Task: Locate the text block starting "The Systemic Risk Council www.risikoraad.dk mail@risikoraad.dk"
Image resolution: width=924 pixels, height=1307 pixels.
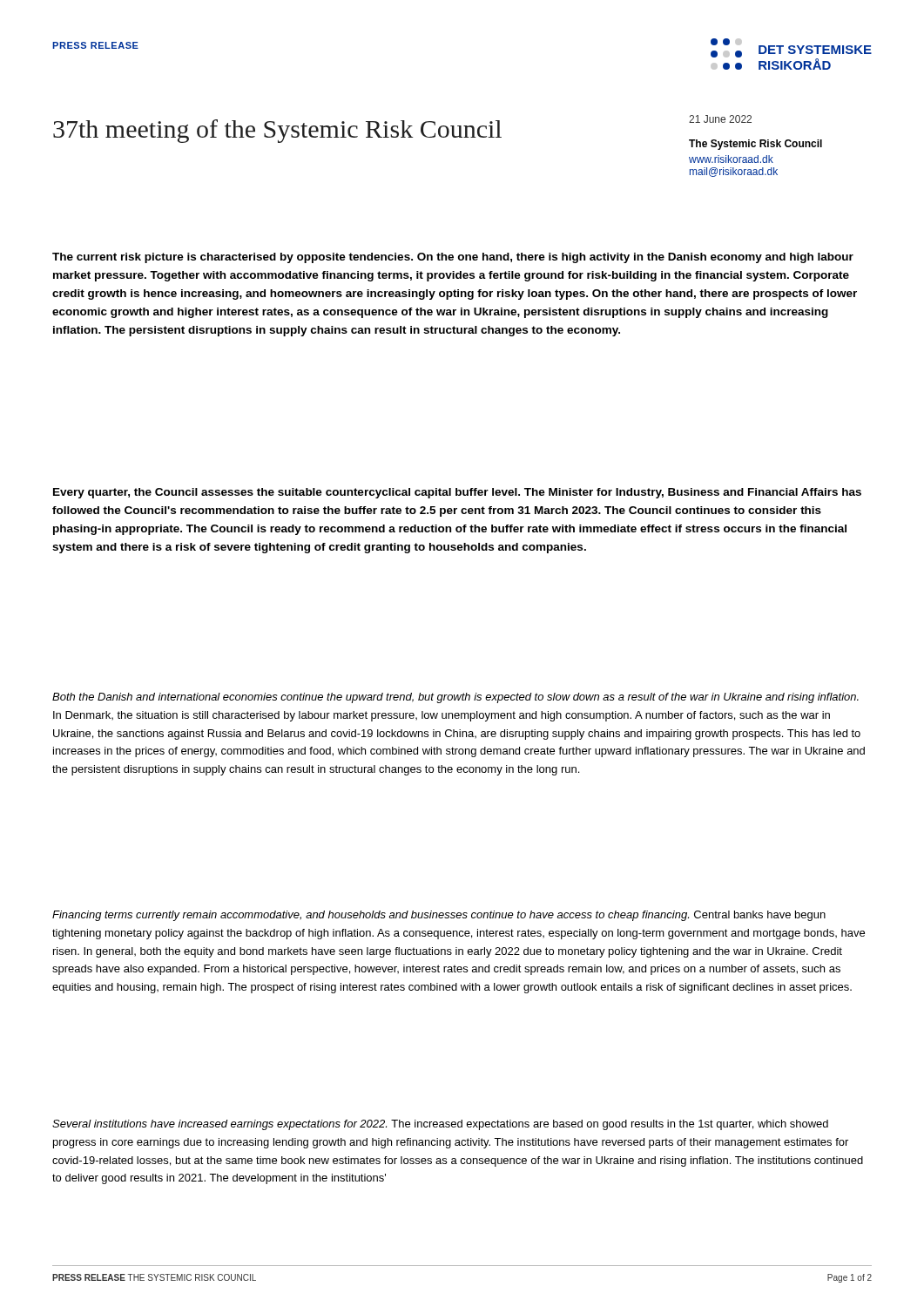Action: (780, 158)
